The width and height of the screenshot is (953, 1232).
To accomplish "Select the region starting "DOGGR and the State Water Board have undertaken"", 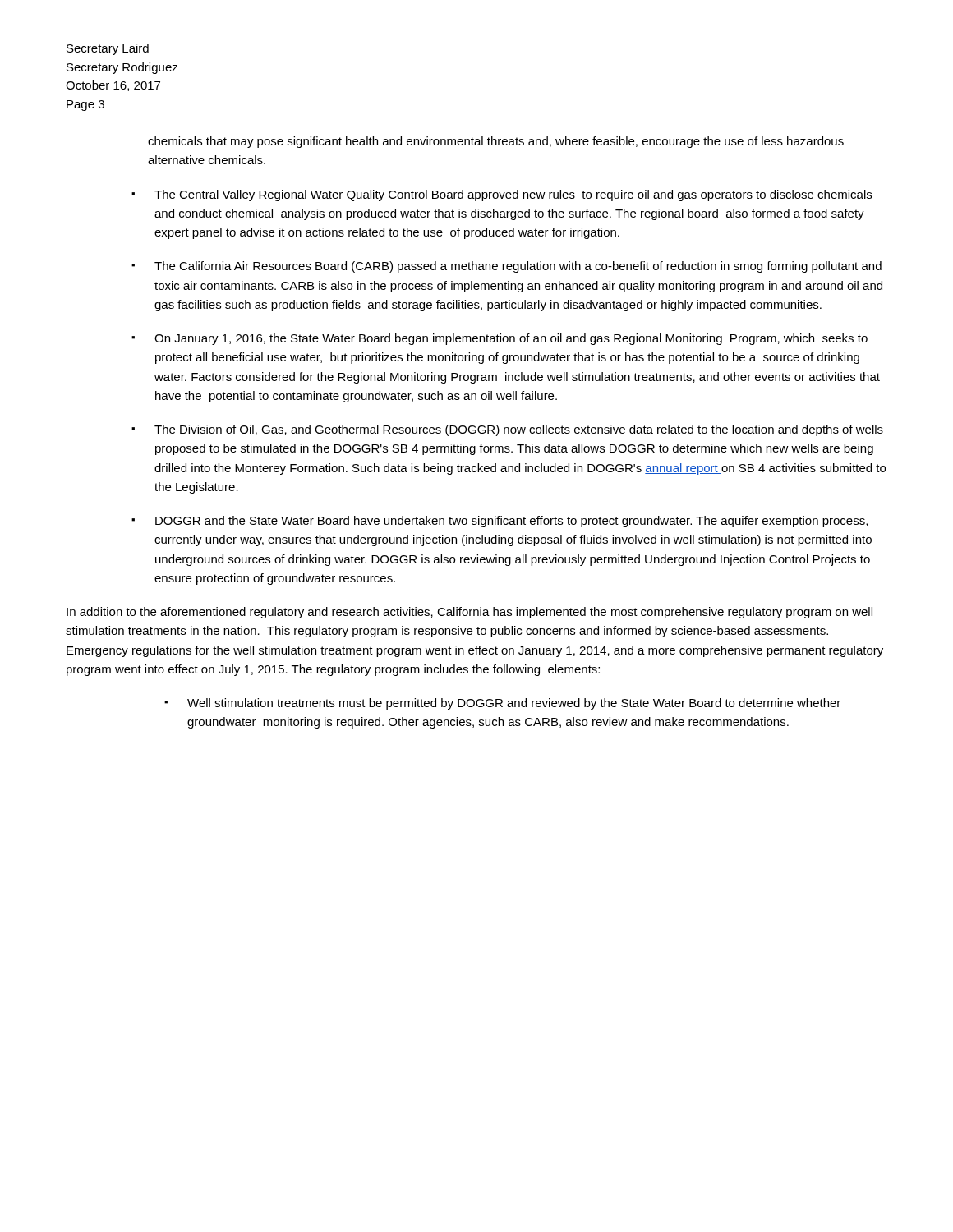I will tap(513, 549).
